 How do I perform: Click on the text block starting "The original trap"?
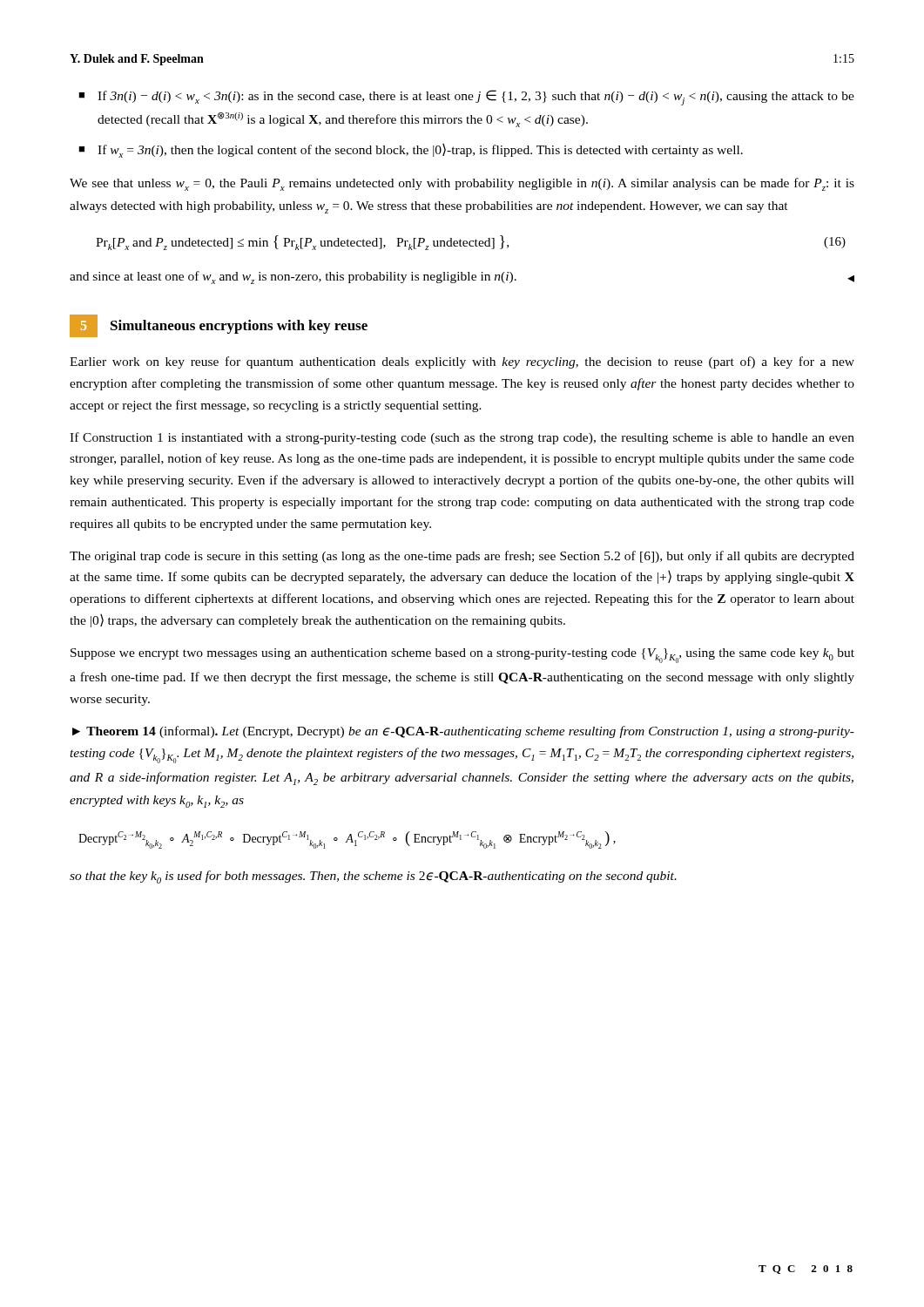(462, 588)
